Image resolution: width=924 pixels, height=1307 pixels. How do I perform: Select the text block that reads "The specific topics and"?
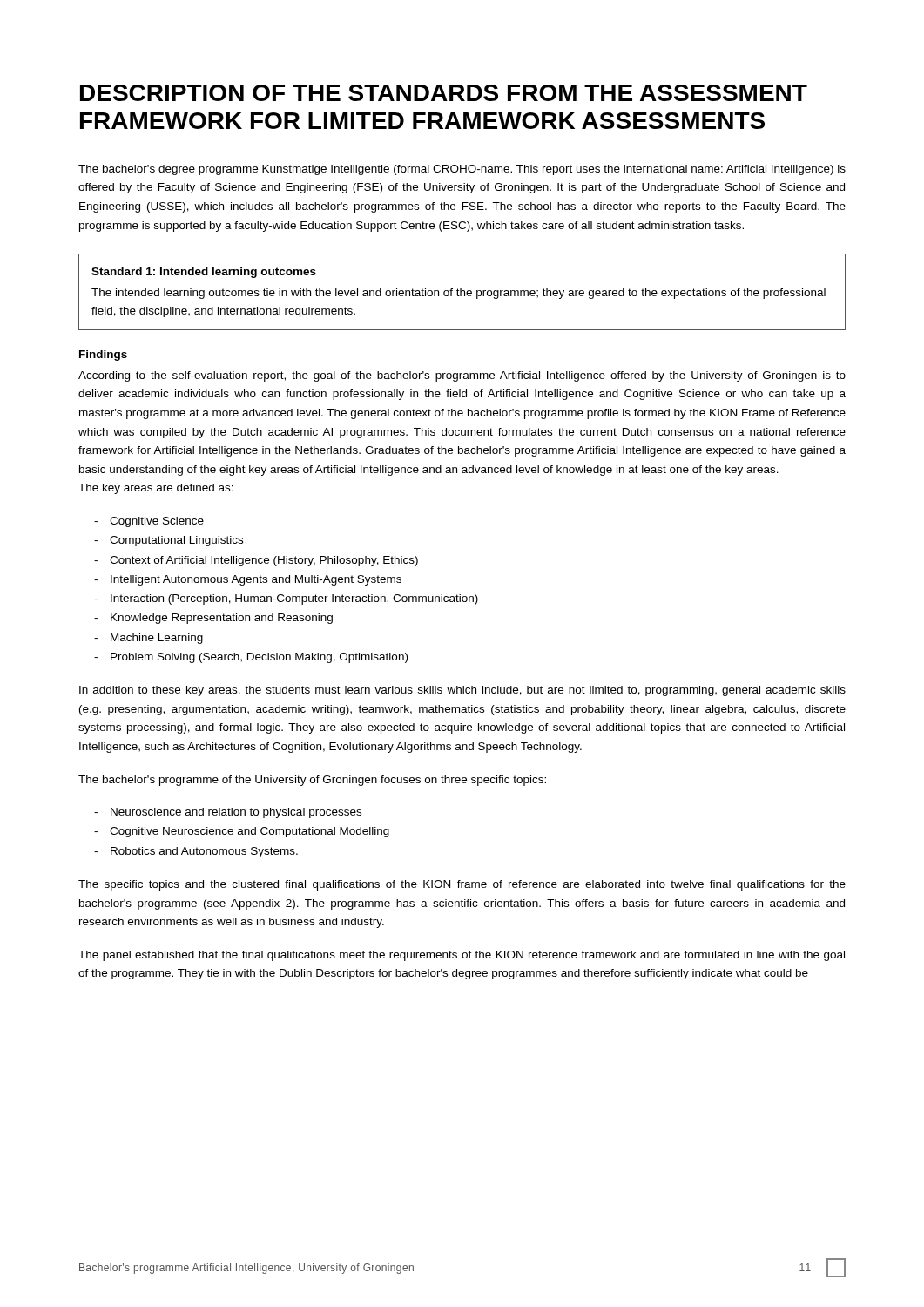coord(462,903)
